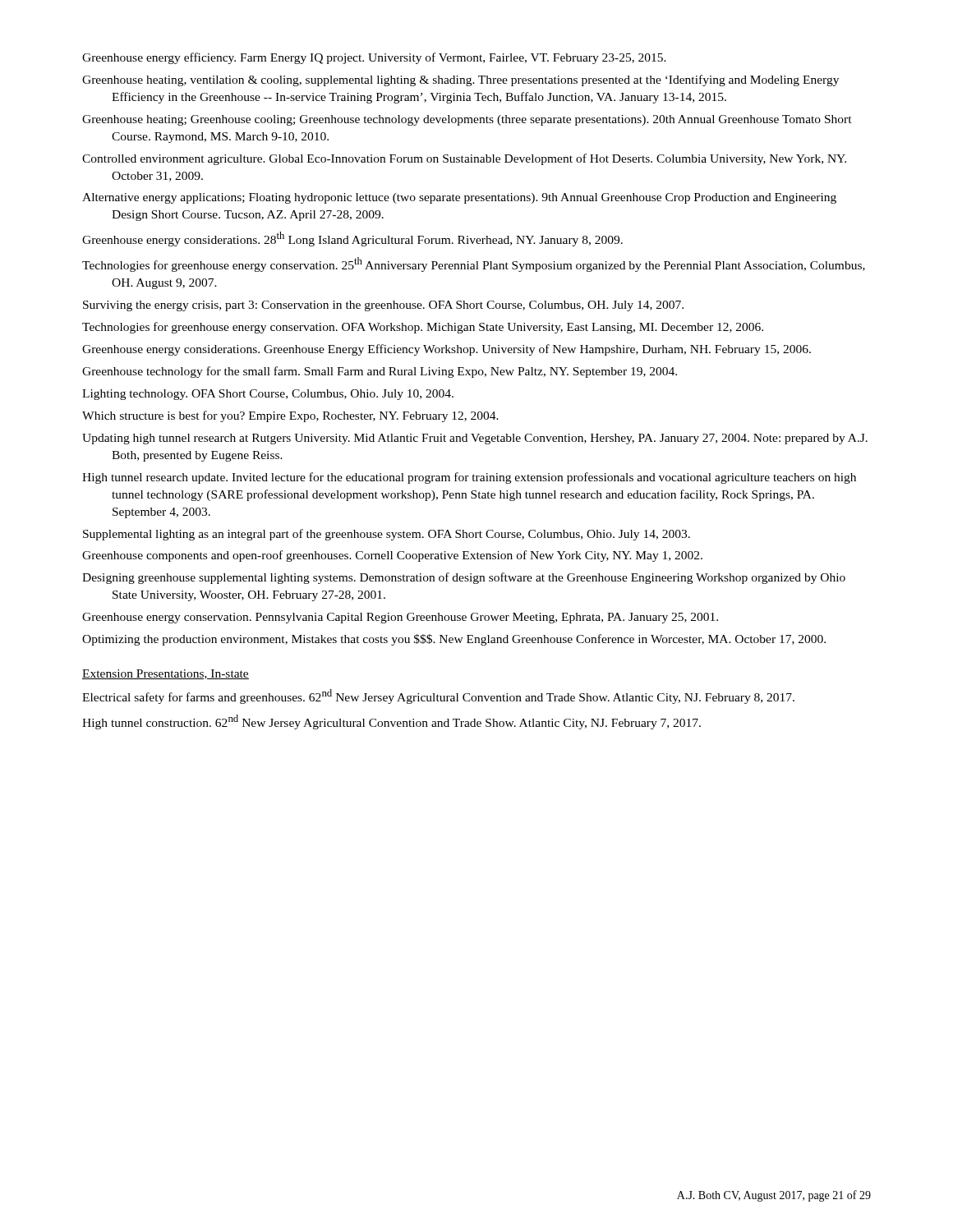Point to the text block starting "Greenhouse energy considerations. 28th"
This screenshot has height=1232, width=953.
tap(353, 238)
